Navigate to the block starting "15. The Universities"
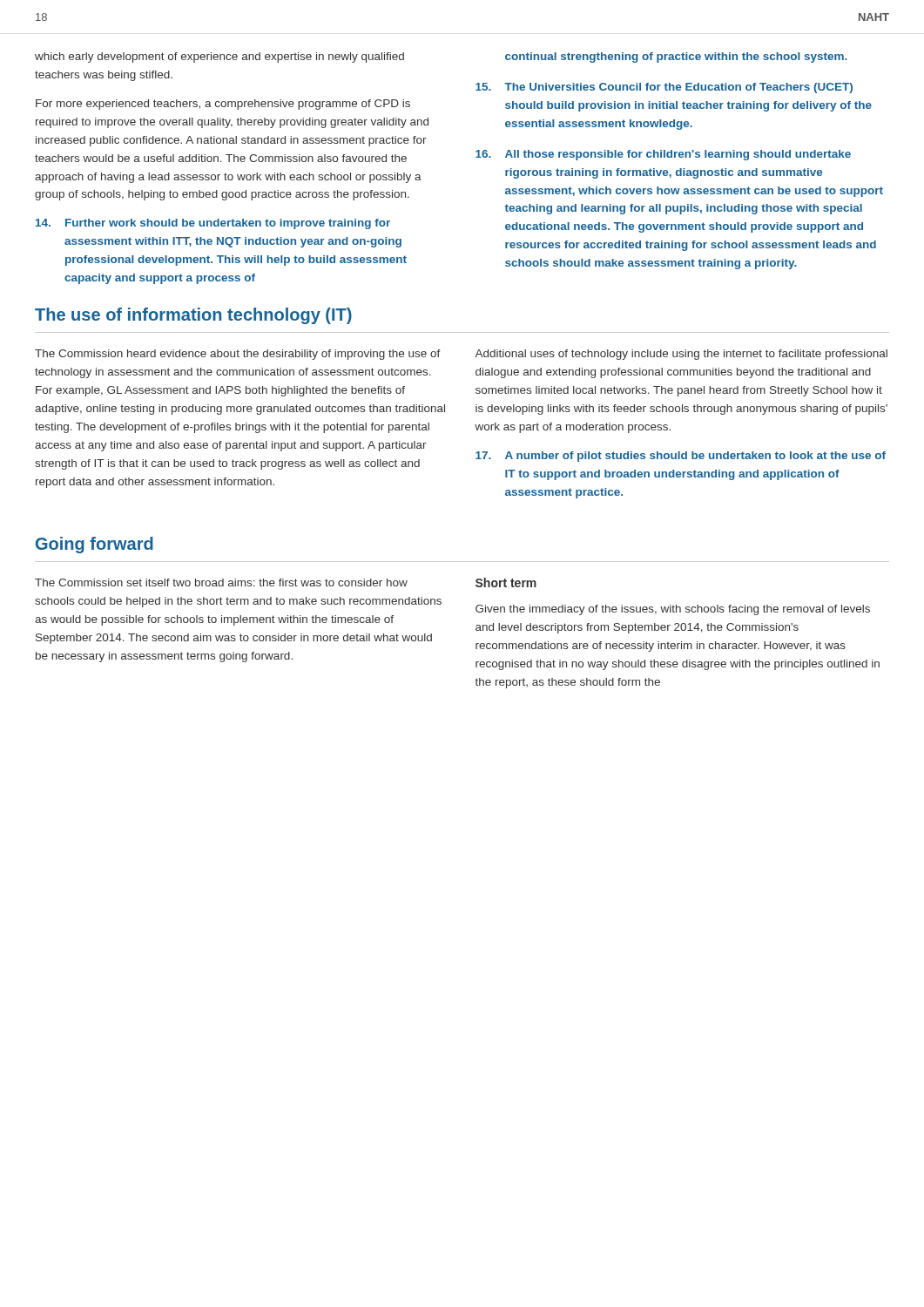The image size is (924, 1307). [x=682, y=106]
